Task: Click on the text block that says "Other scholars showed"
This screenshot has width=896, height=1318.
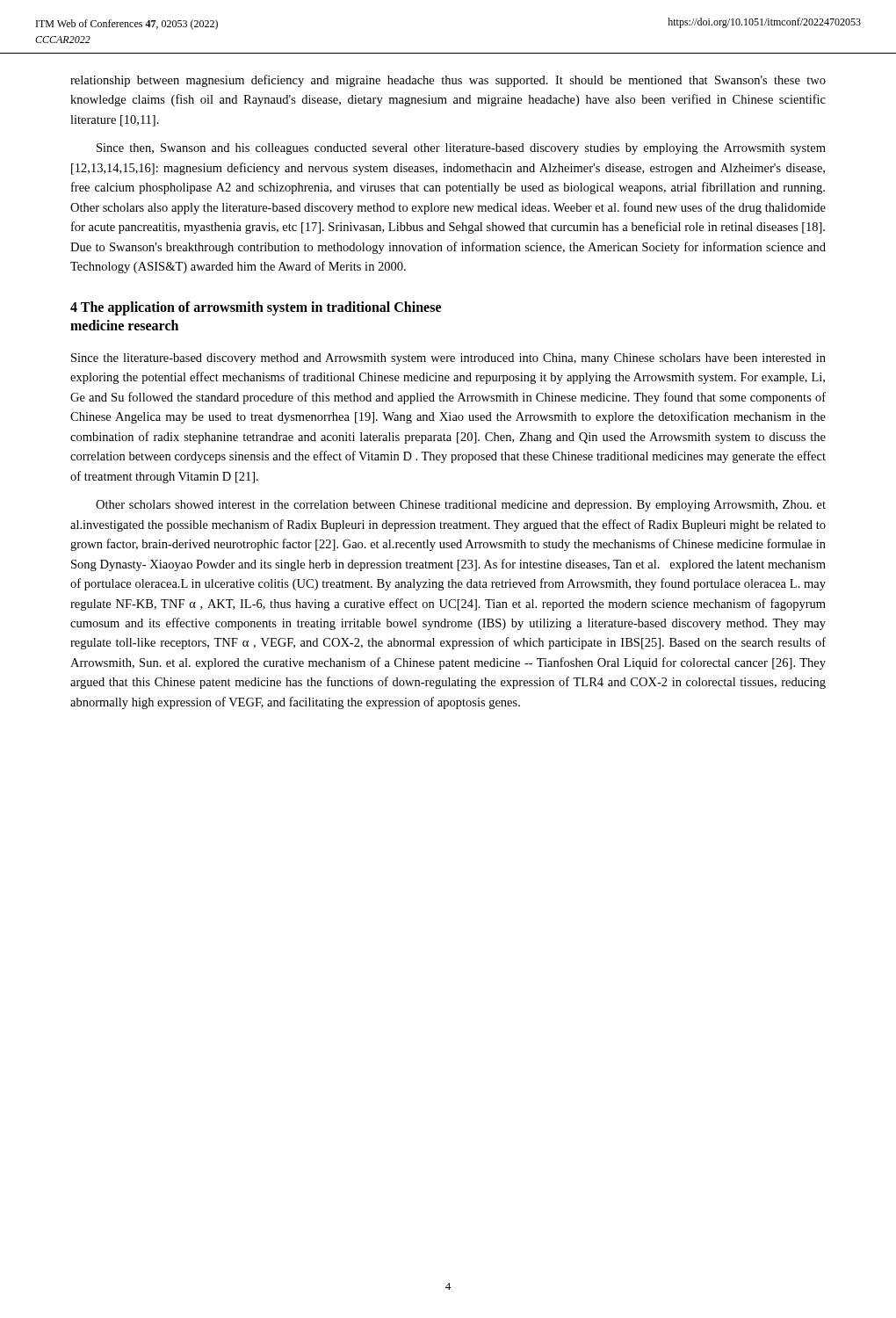Action: tap(448, 603)
